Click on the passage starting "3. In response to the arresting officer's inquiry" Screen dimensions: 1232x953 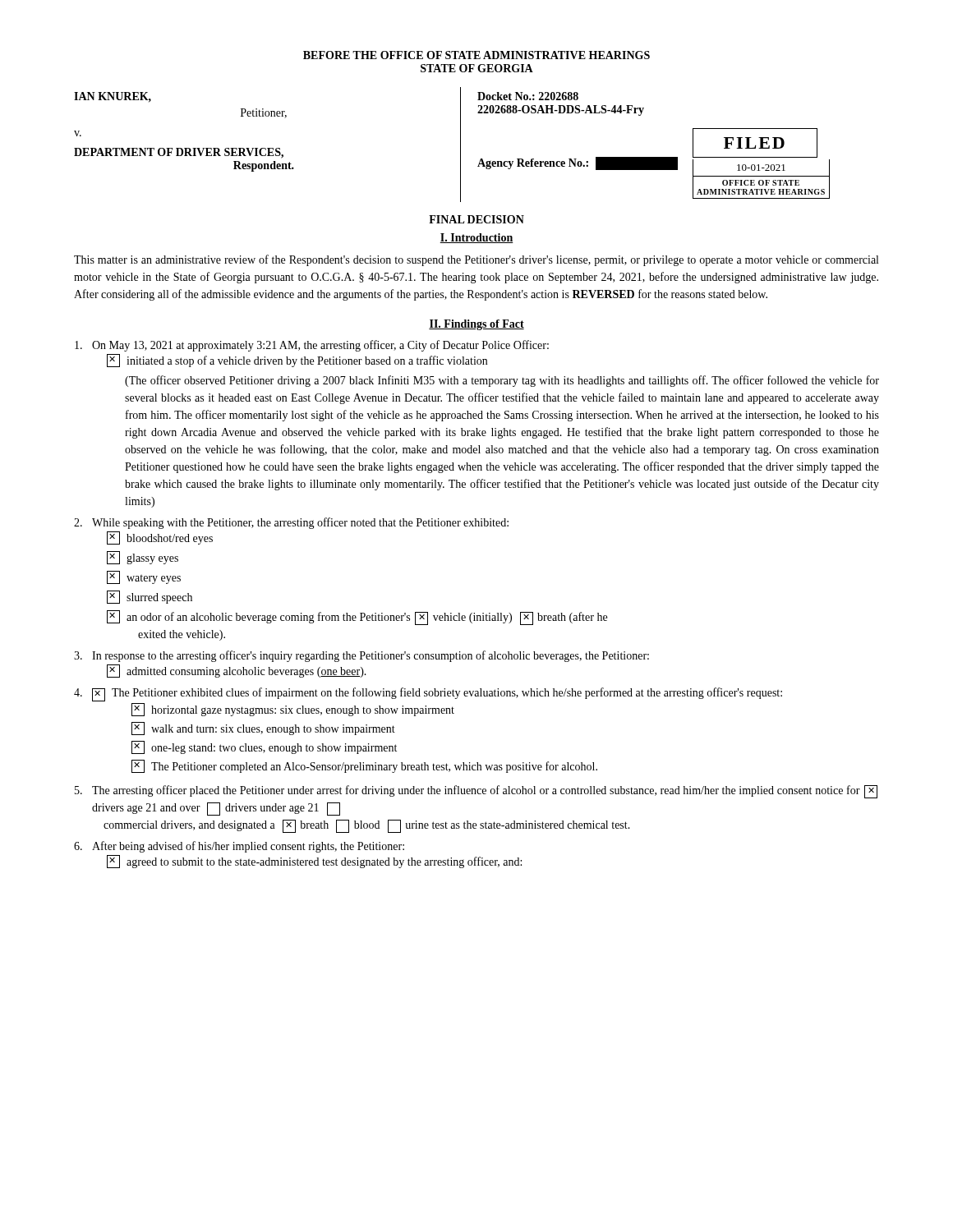[x=476, y=665]
